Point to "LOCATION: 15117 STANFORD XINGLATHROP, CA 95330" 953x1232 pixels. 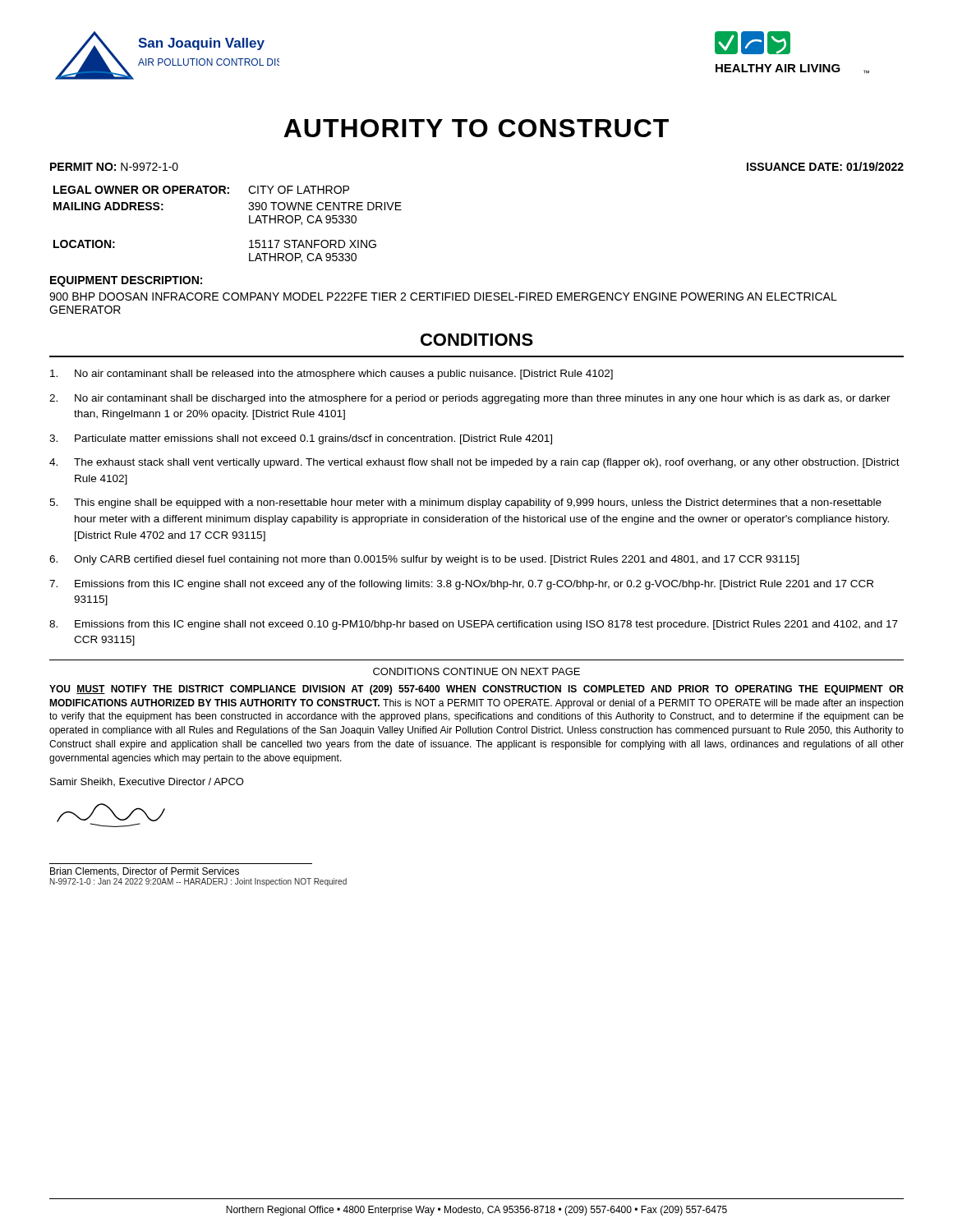[x=83, y=244]
